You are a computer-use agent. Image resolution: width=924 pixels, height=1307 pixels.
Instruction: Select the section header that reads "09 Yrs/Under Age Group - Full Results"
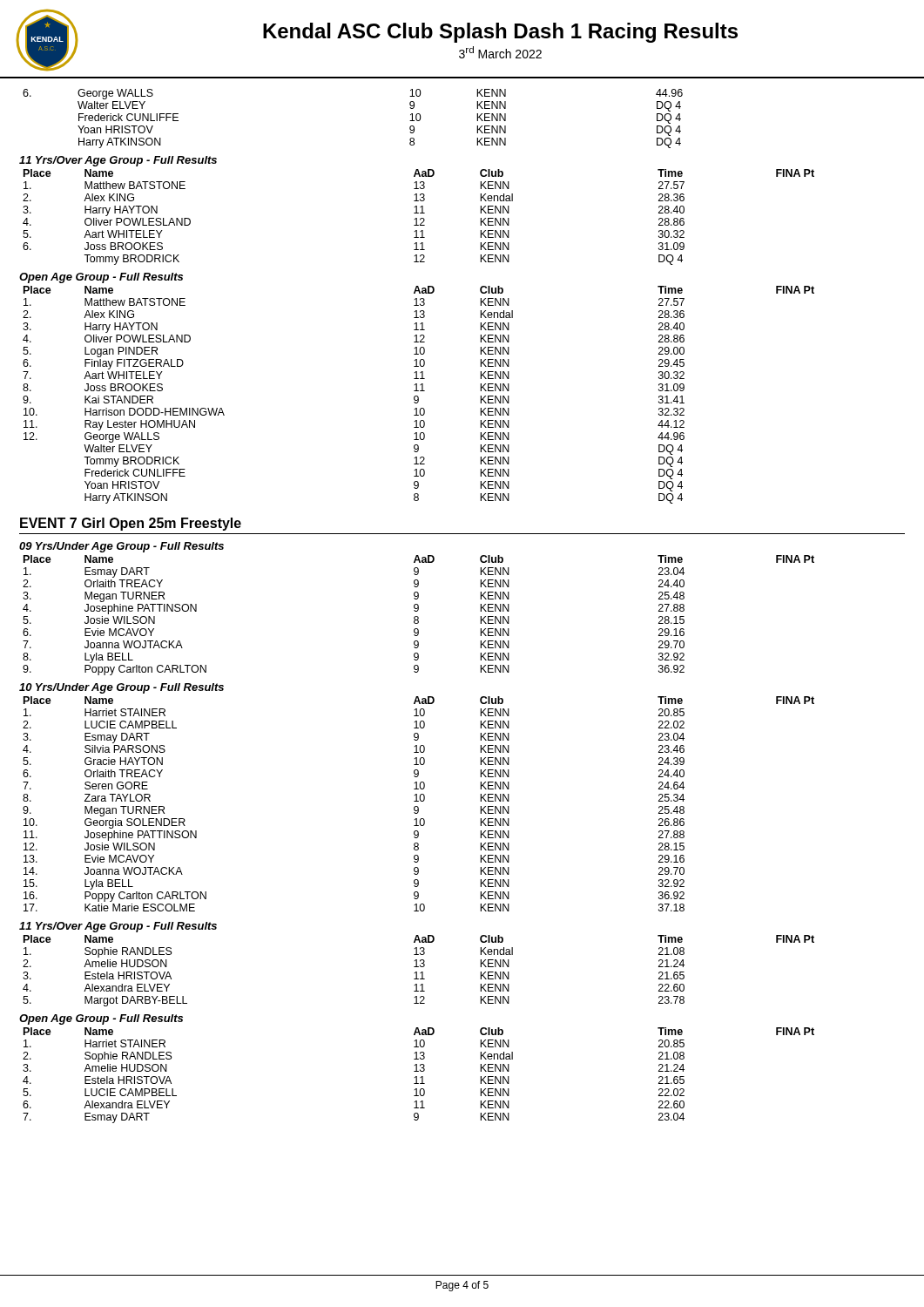122,546
